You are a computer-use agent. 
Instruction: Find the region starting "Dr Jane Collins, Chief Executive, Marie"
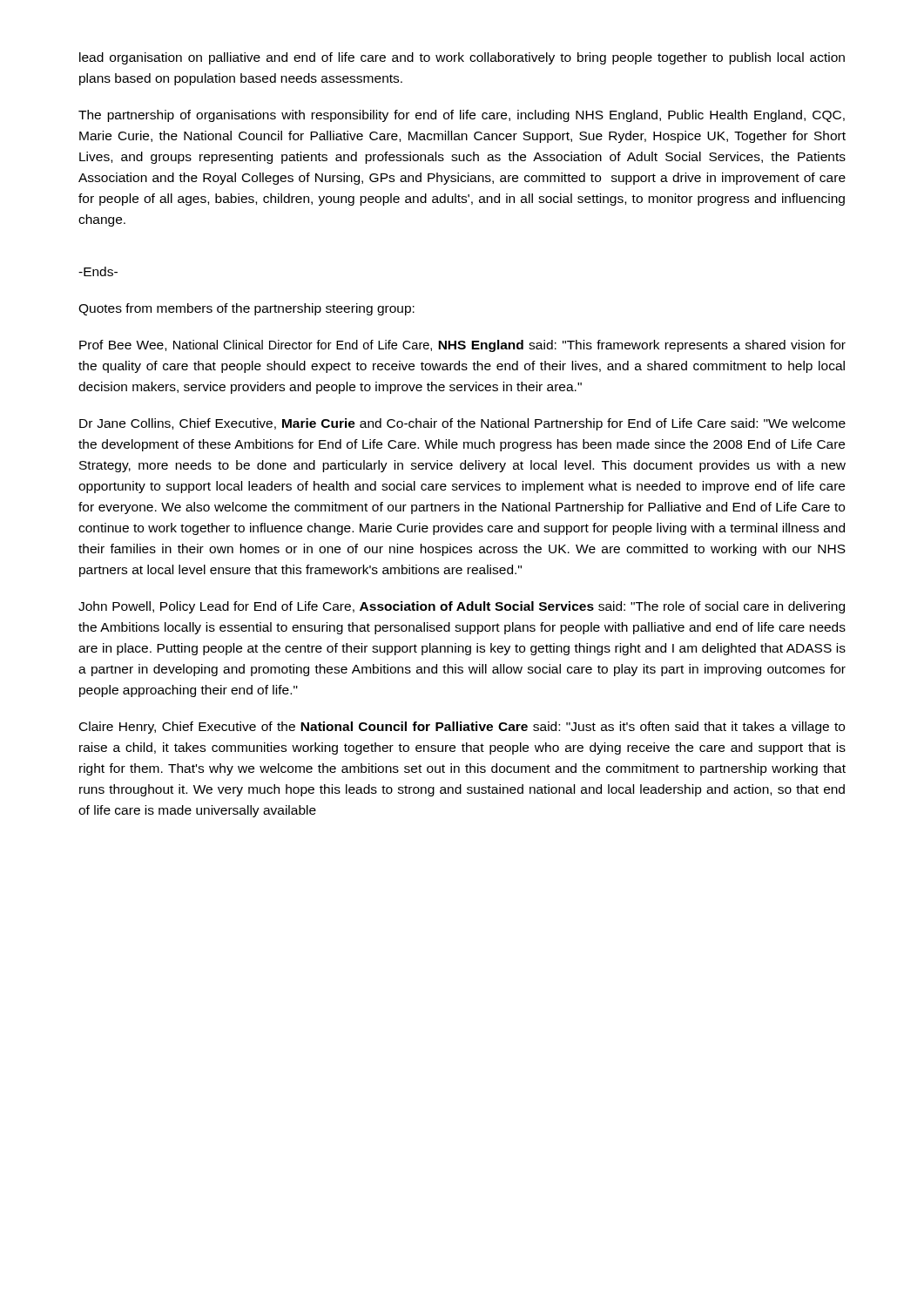pyautogui.click(x=462, y=496)
